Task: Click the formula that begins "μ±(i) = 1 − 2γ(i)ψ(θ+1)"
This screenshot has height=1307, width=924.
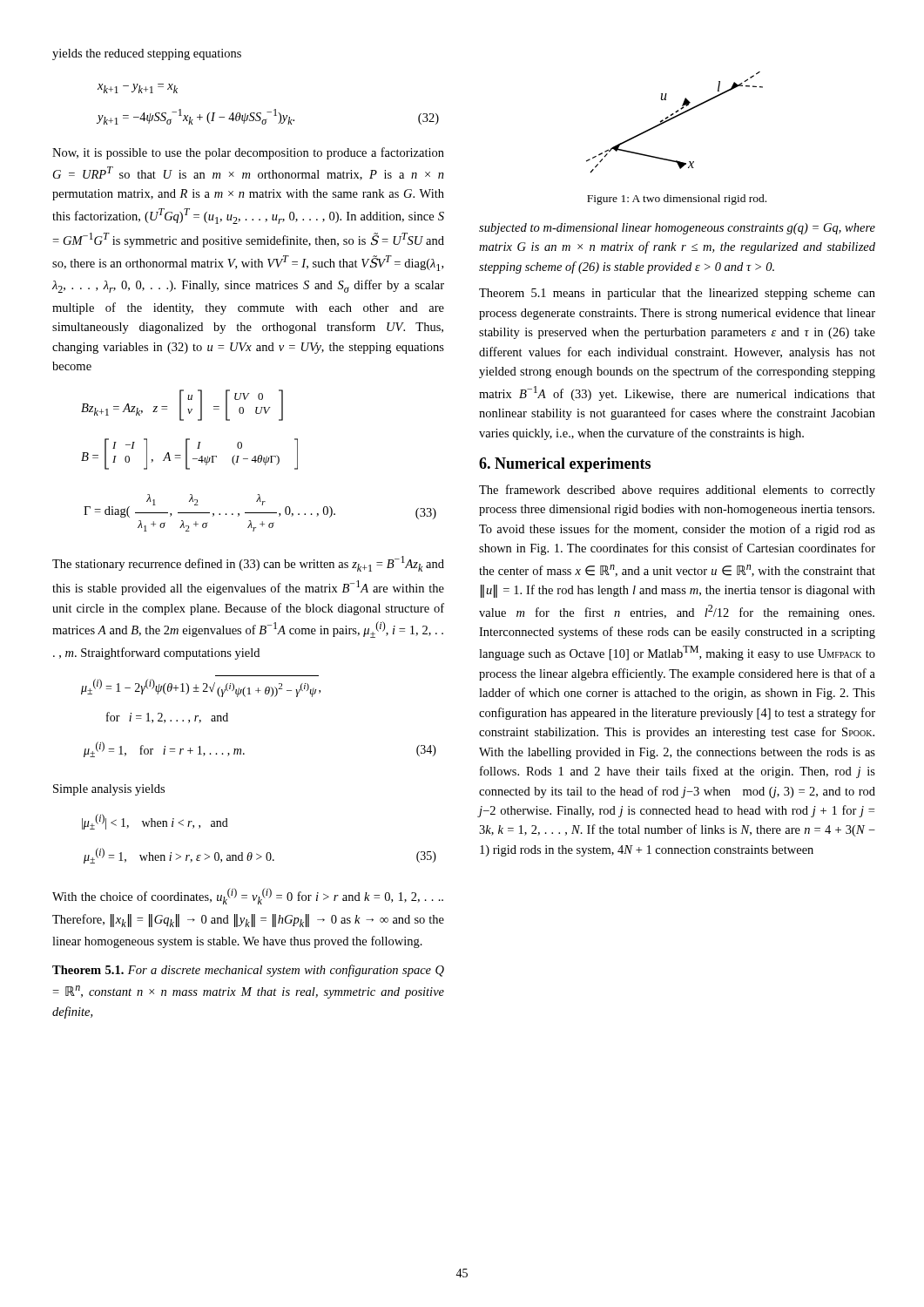Action: point(201,688)
